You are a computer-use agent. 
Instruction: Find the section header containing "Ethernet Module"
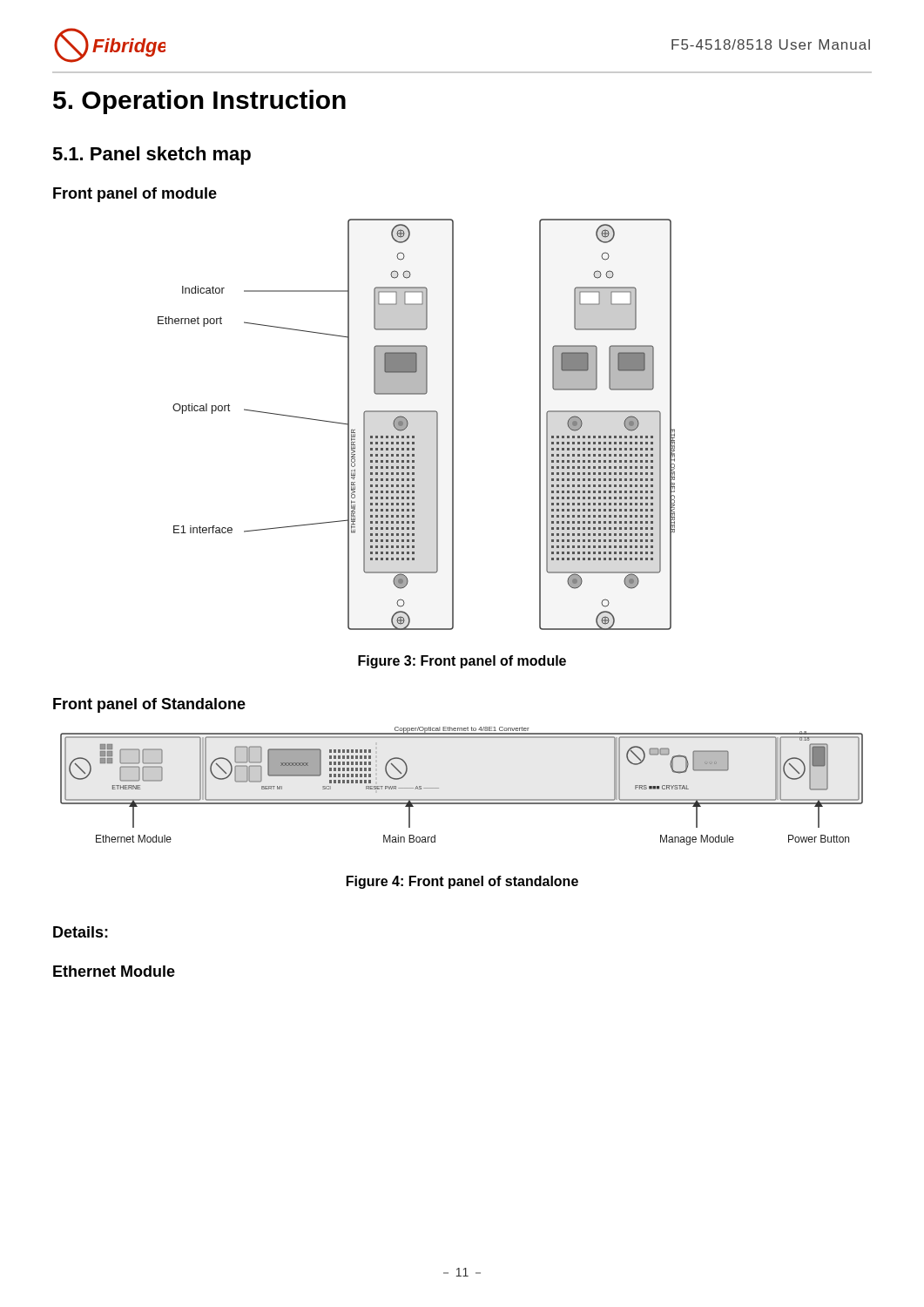[x=114, y=972]
